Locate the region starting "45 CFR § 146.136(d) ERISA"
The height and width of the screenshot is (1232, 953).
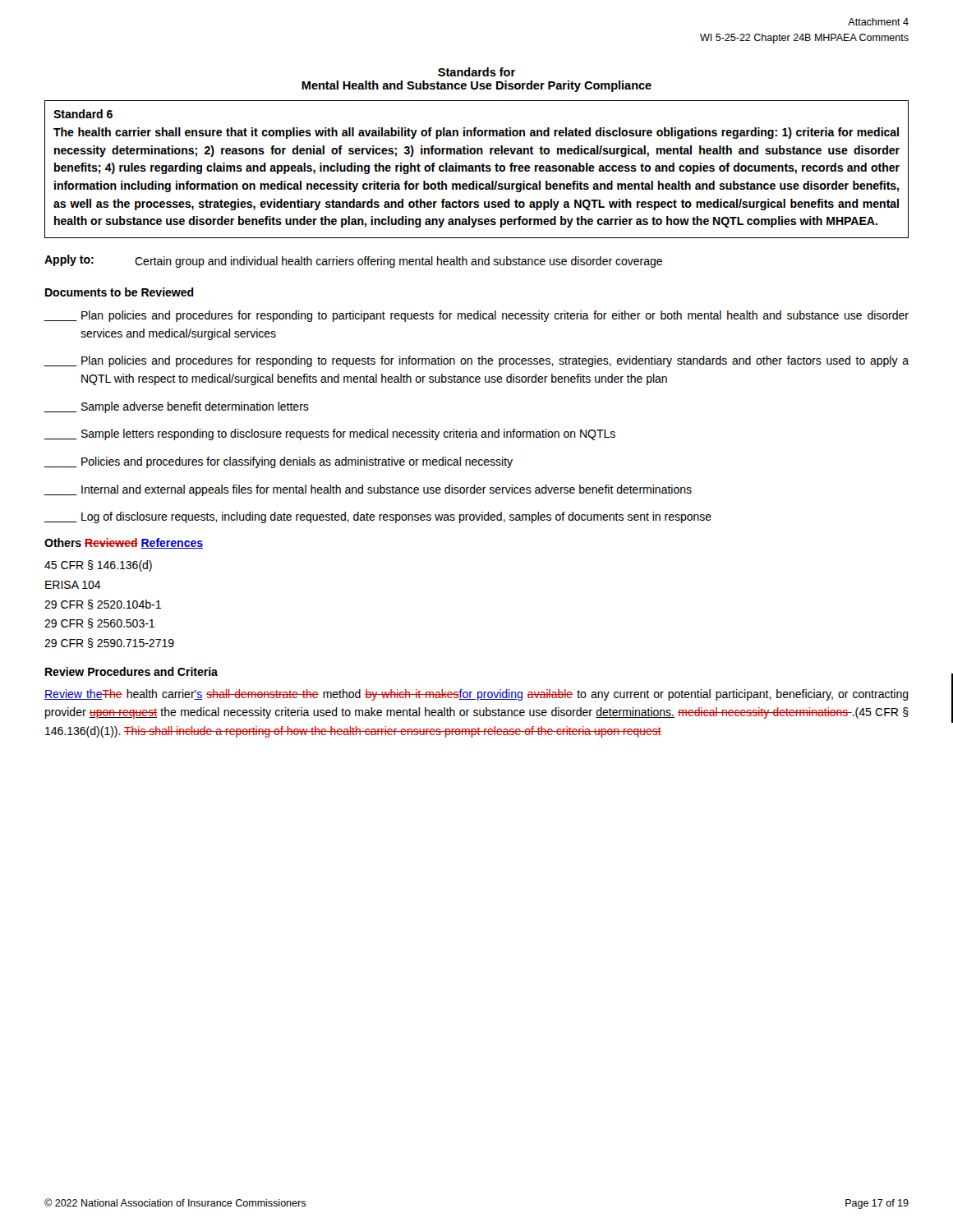109,604
